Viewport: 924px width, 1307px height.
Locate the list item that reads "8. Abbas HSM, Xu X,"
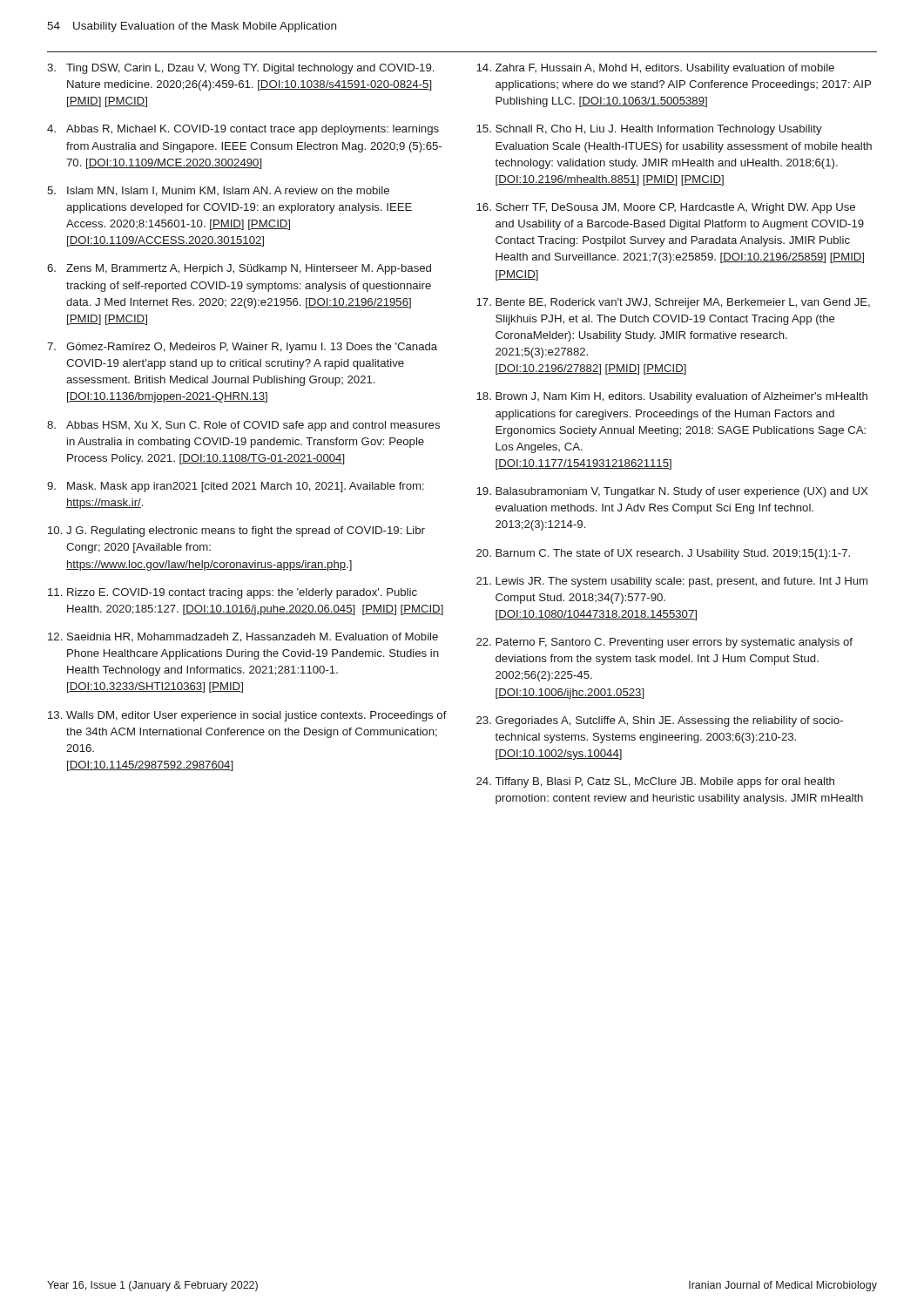pos(248,441)
